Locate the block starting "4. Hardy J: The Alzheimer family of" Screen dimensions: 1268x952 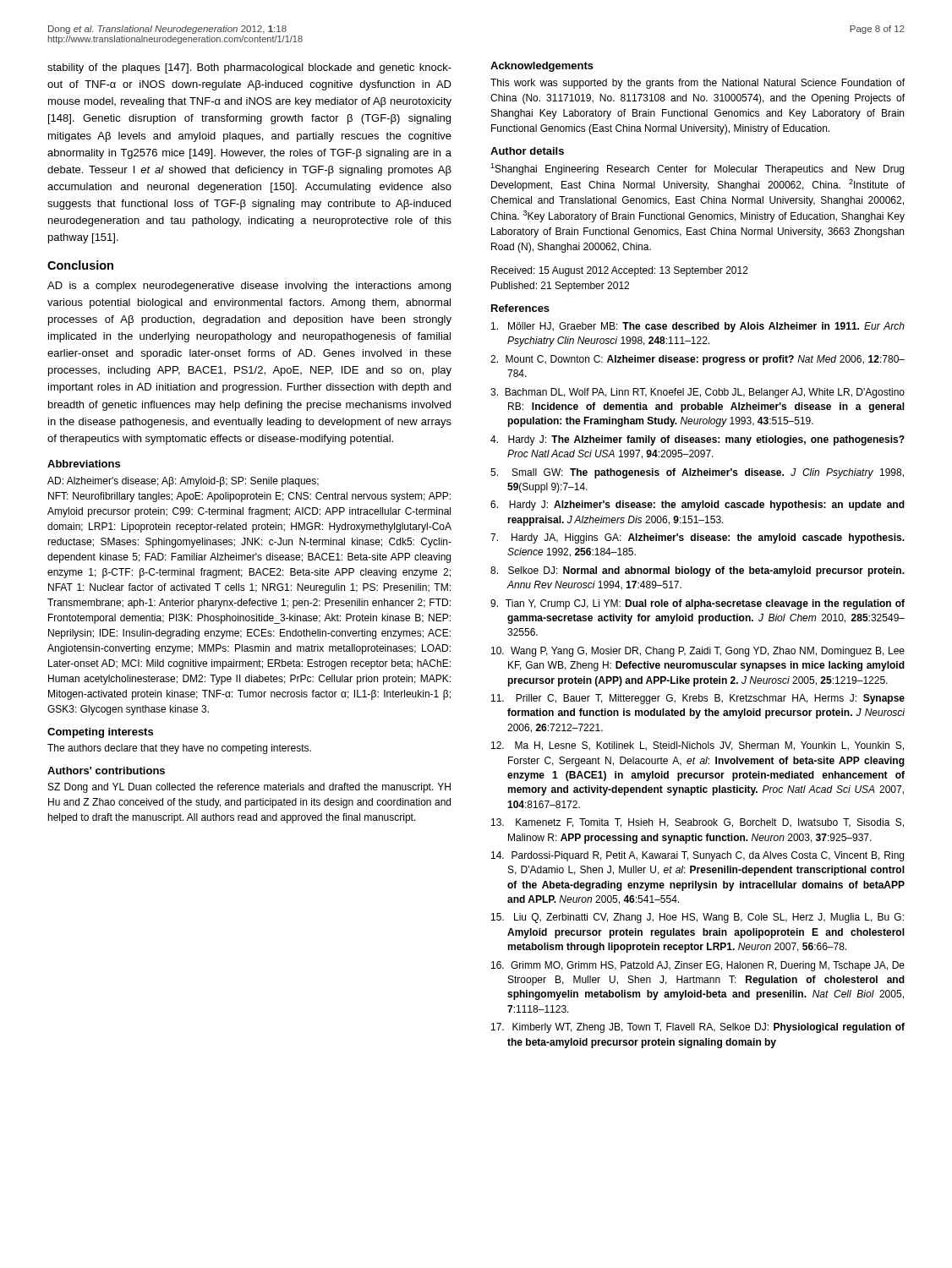(x=698, y=447)
